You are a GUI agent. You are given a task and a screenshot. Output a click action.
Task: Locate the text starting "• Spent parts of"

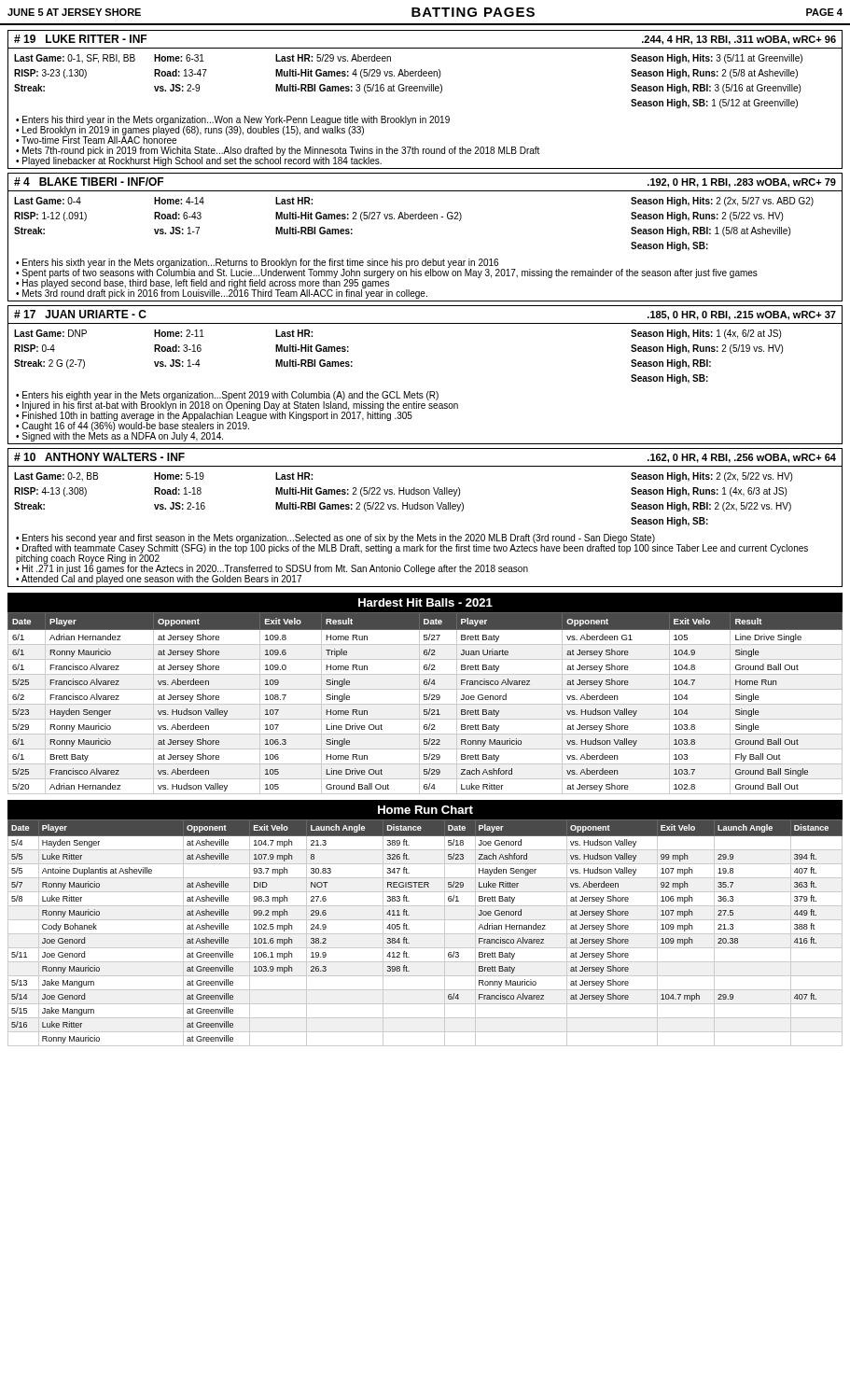387,273
